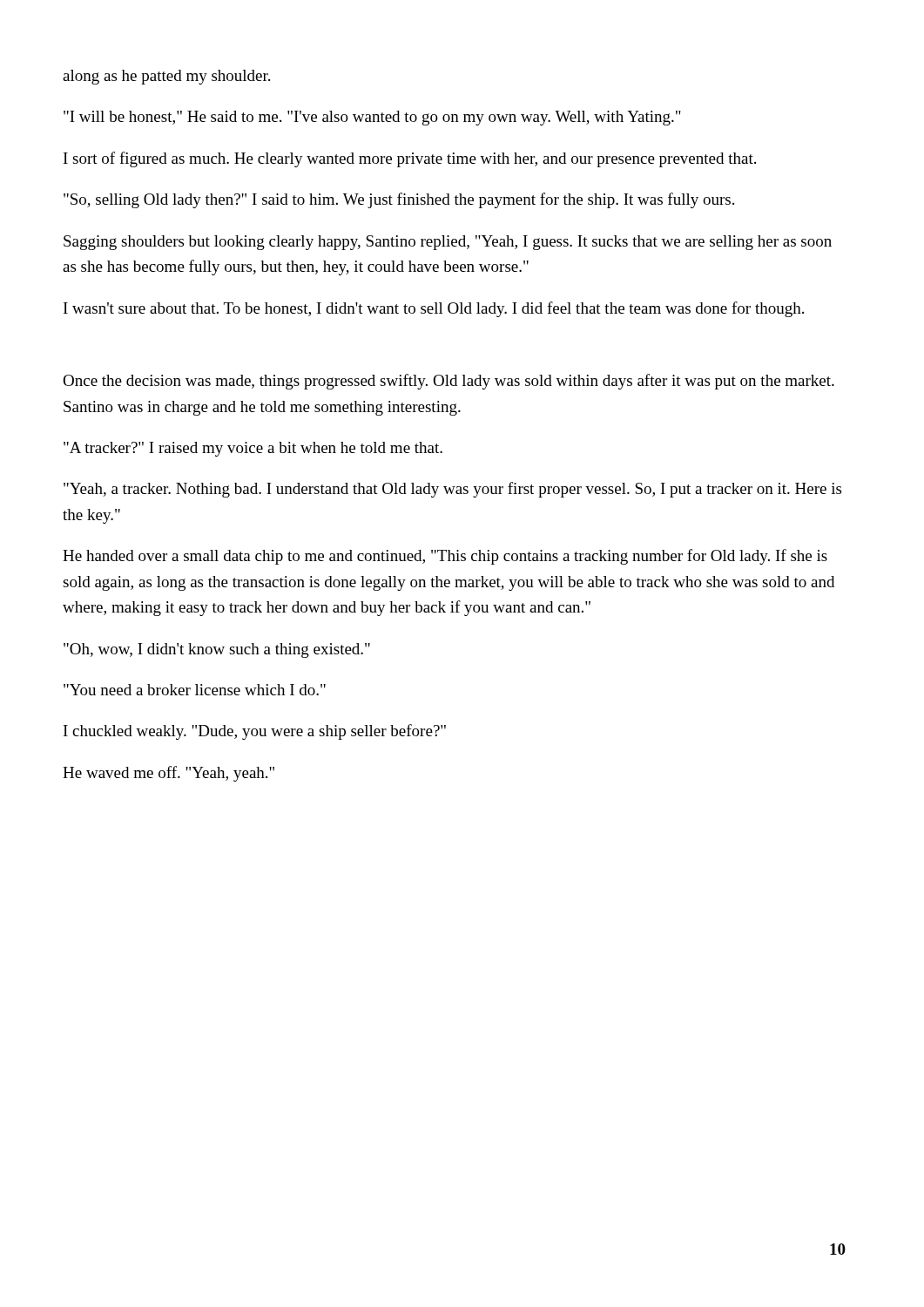924x1307 pixels.
Task: Locate the text block containing ""Yeah, a tracker. Nothing bad. I understand"
Action: pyautogui.click(x=452, y=501)
